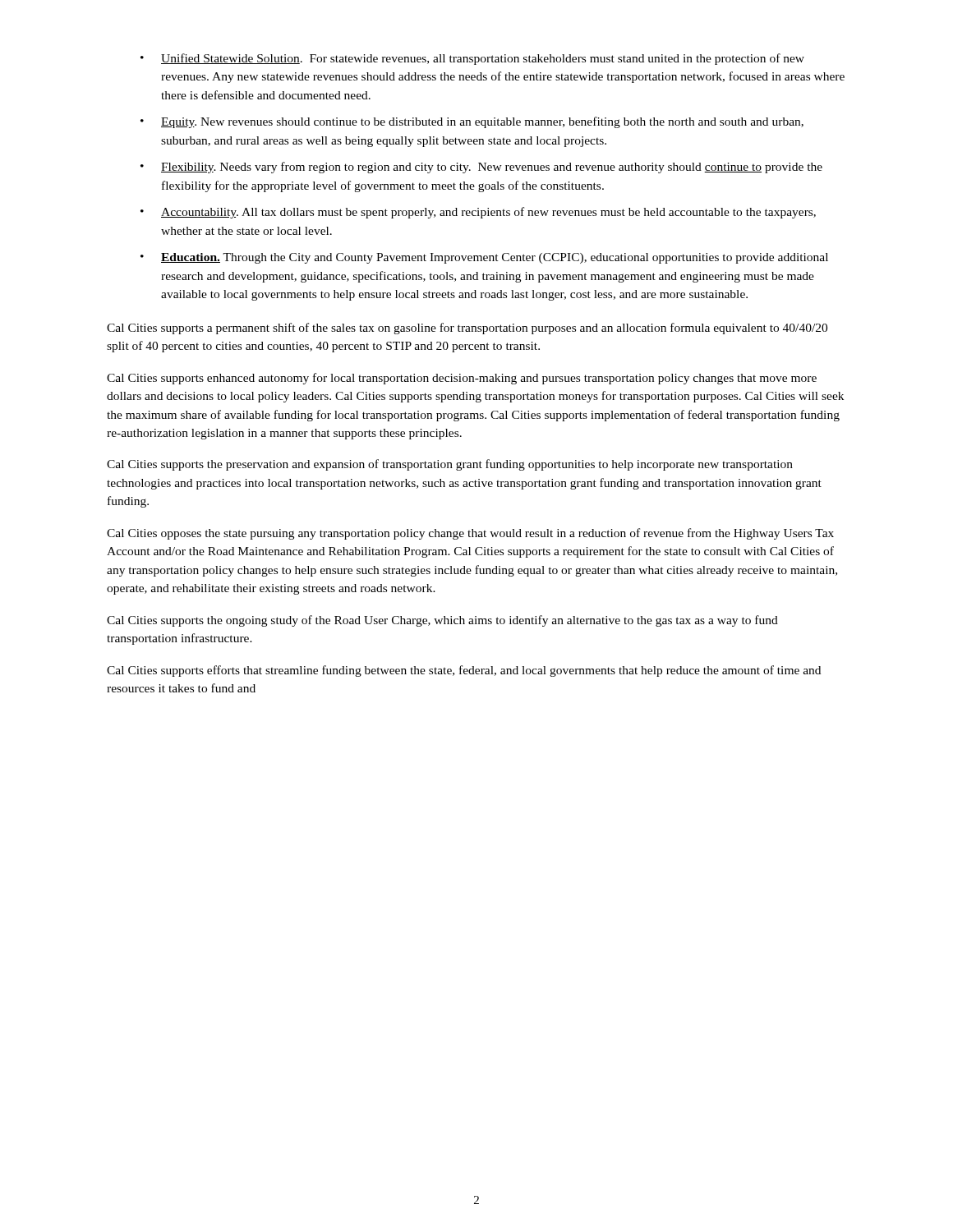Locate the text block with the text "Cal Cities opposes the state pursuing any"
This screenshot has width=953, height=1232.
pos(472,560)
